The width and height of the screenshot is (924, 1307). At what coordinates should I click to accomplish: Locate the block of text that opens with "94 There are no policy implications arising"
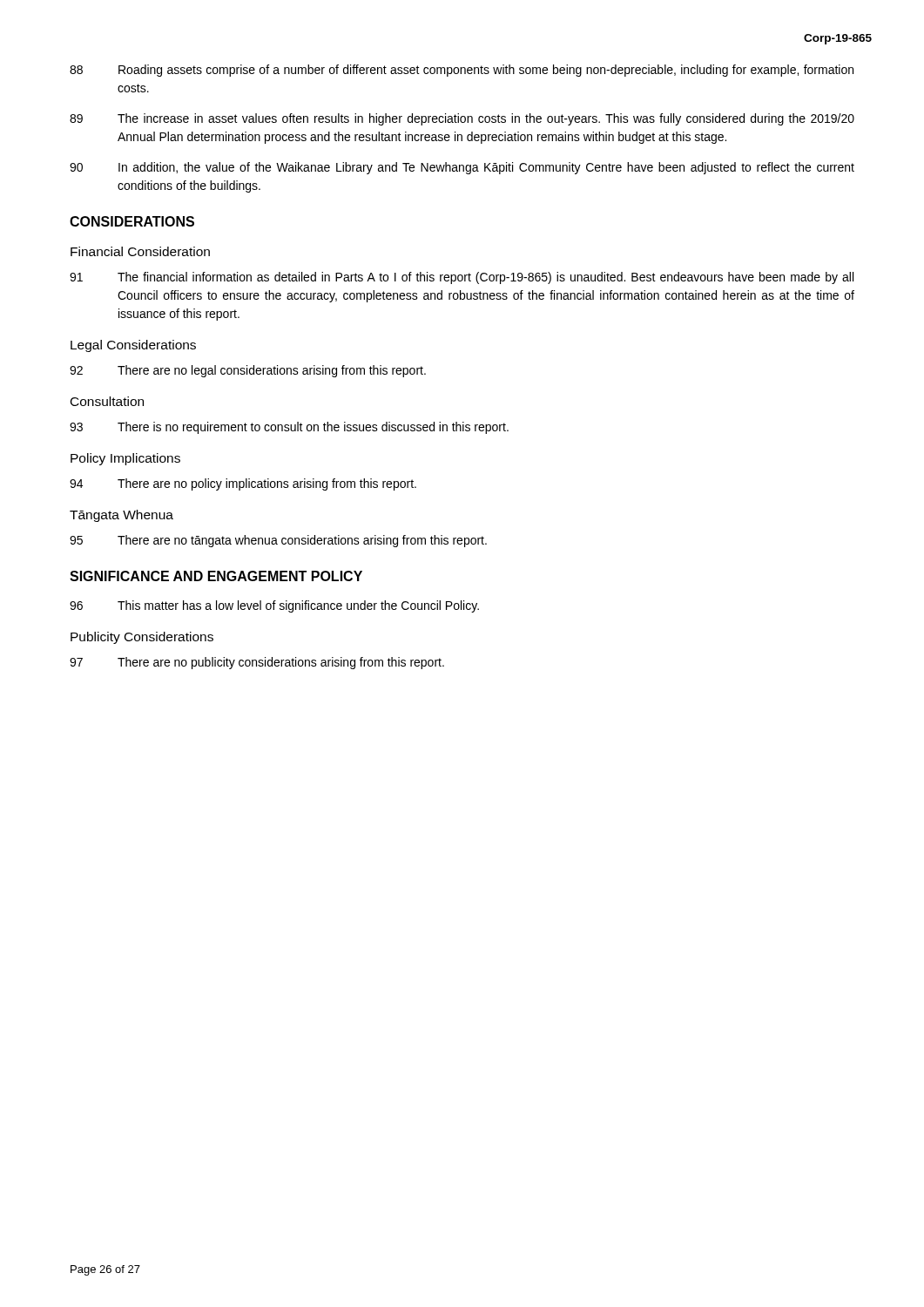[x=243, y=484]
